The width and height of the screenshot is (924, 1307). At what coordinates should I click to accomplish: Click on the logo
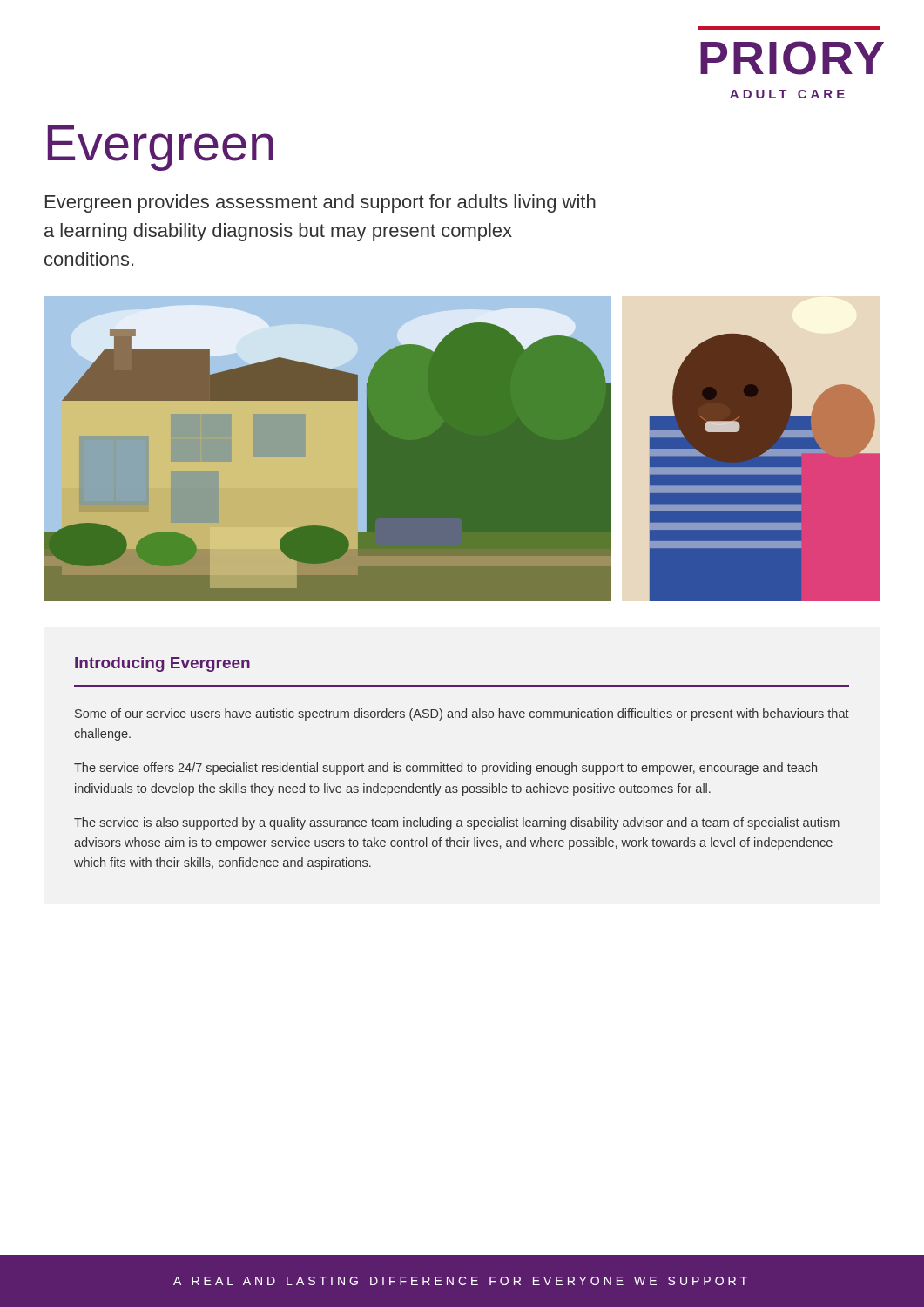[789, 64]
